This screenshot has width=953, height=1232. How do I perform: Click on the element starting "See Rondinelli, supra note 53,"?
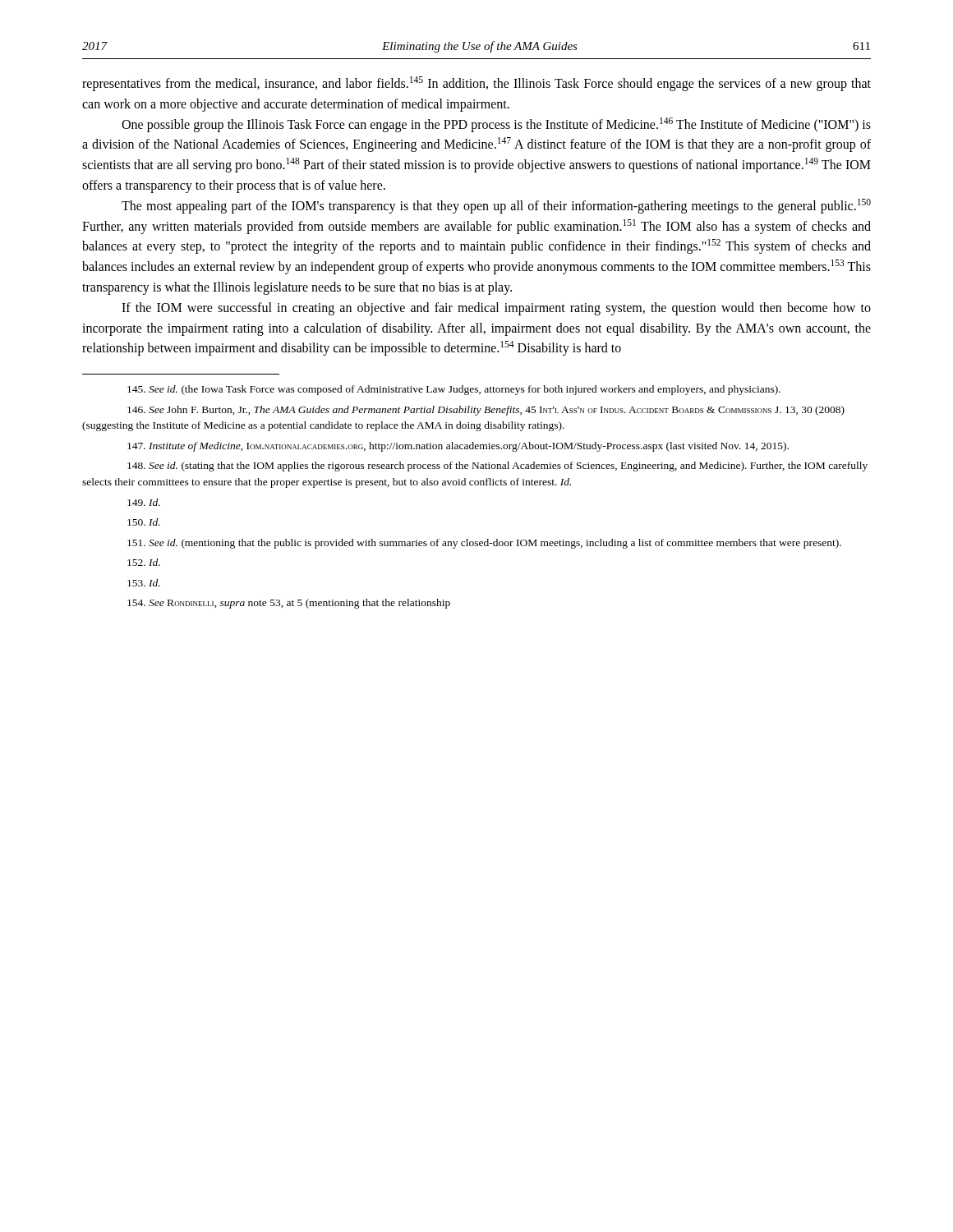[x=280, y=603]
